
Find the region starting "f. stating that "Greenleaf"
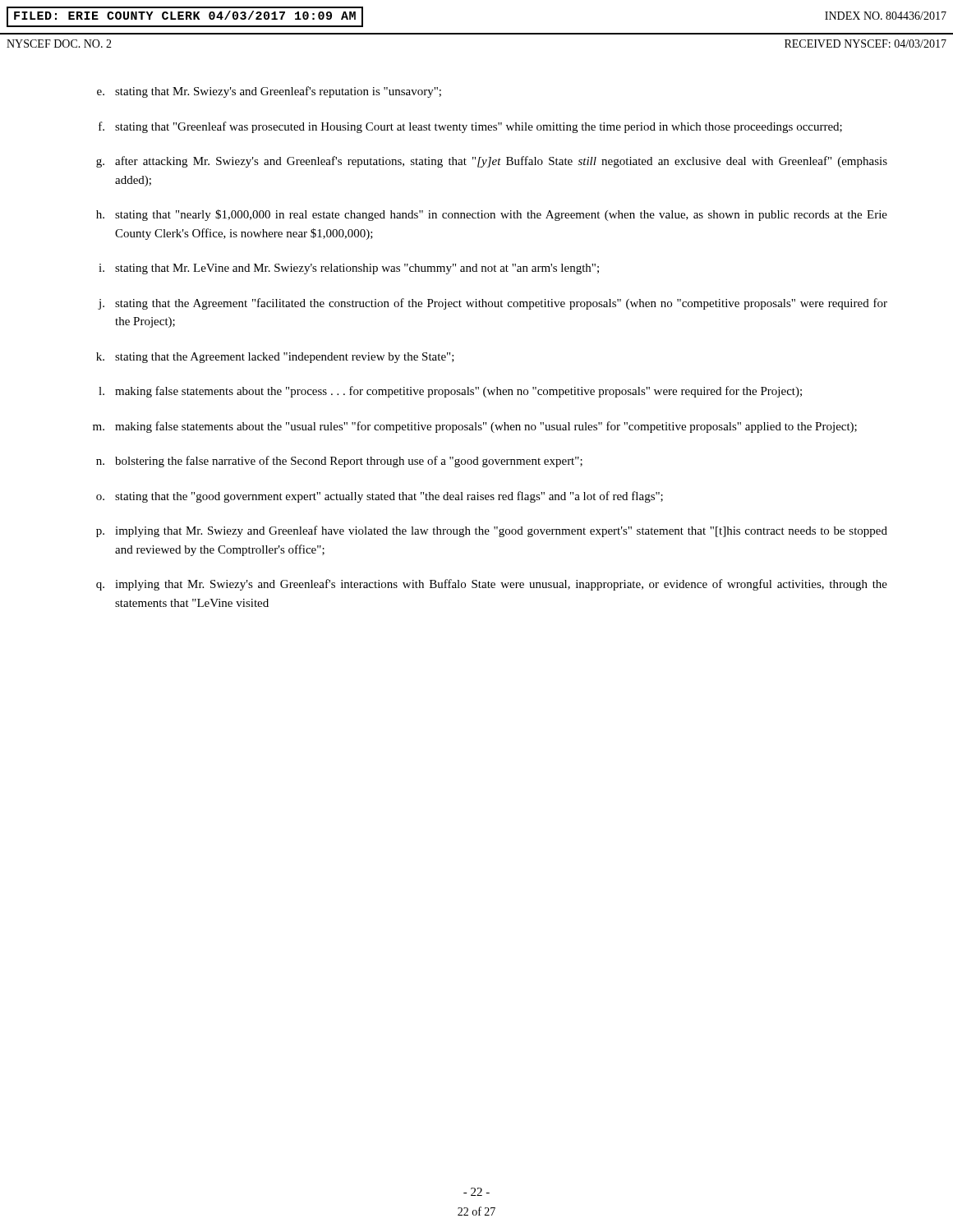point(476,126)
